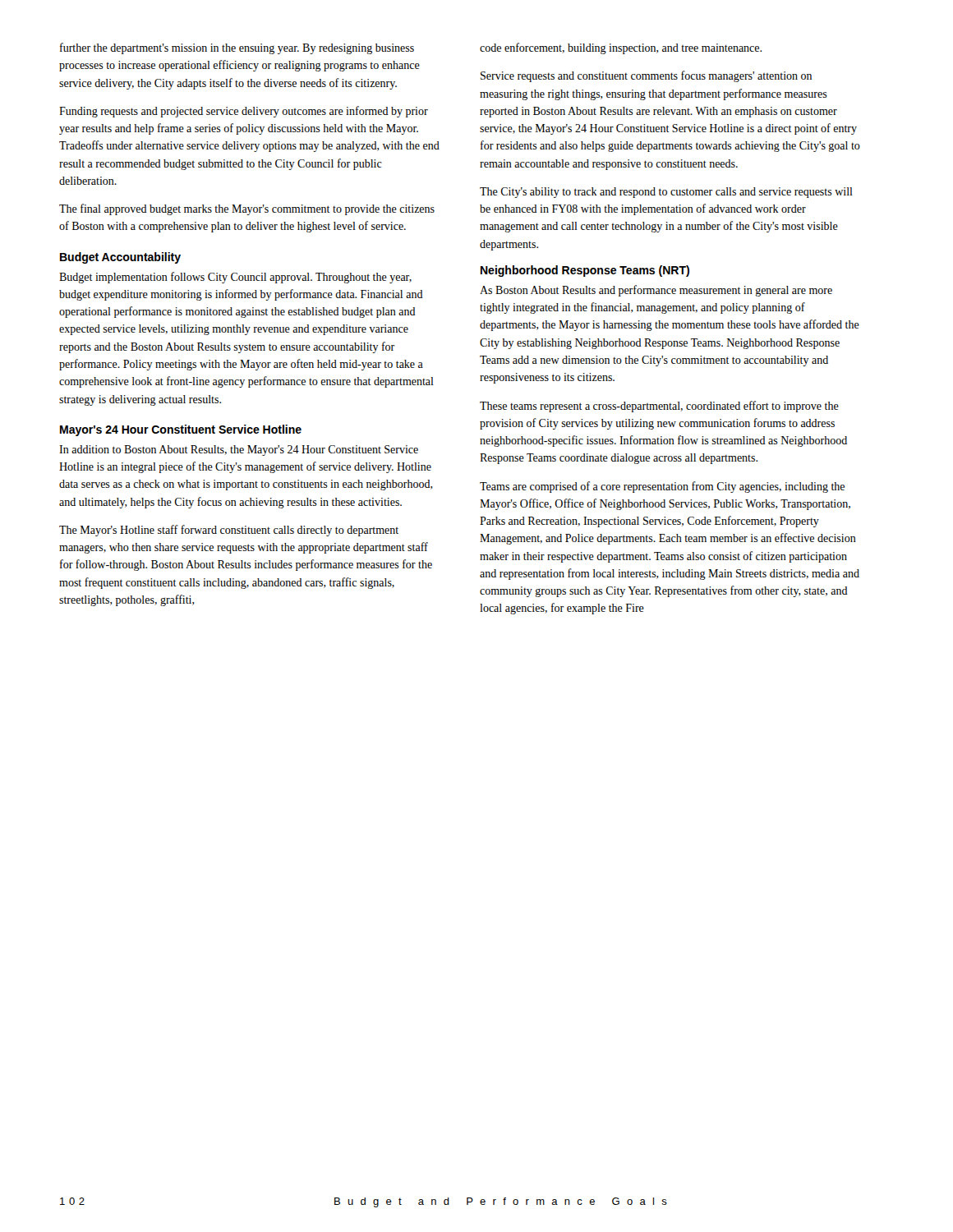Viewport: 953px width, 1232px height.
Task: Find the text starting "Mayor's 24 Hour Constituent Service Hotline"
Action: (180, 429)
